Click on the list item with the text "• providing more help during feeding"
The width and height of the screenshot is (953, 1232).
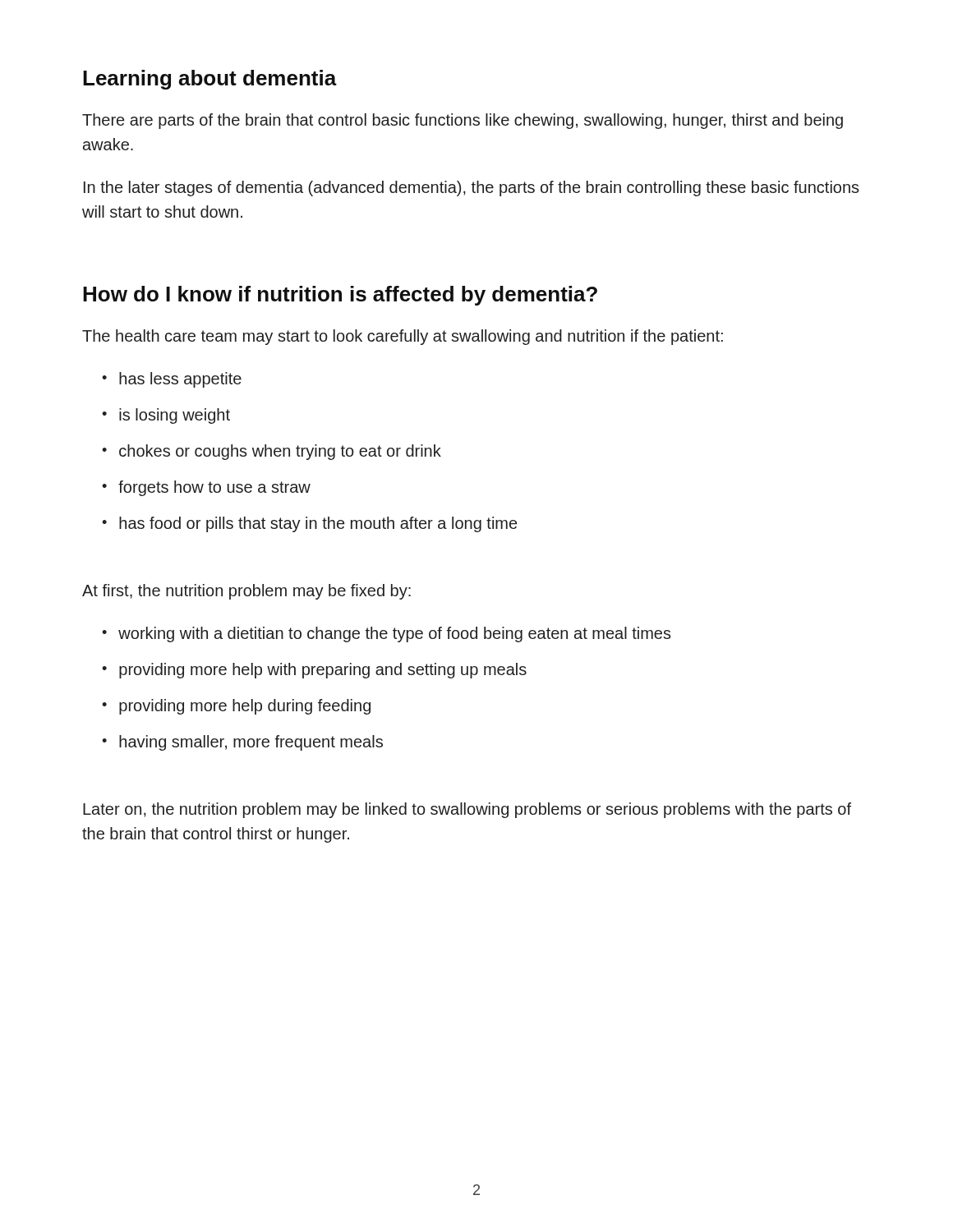click(x=237, y=706)
